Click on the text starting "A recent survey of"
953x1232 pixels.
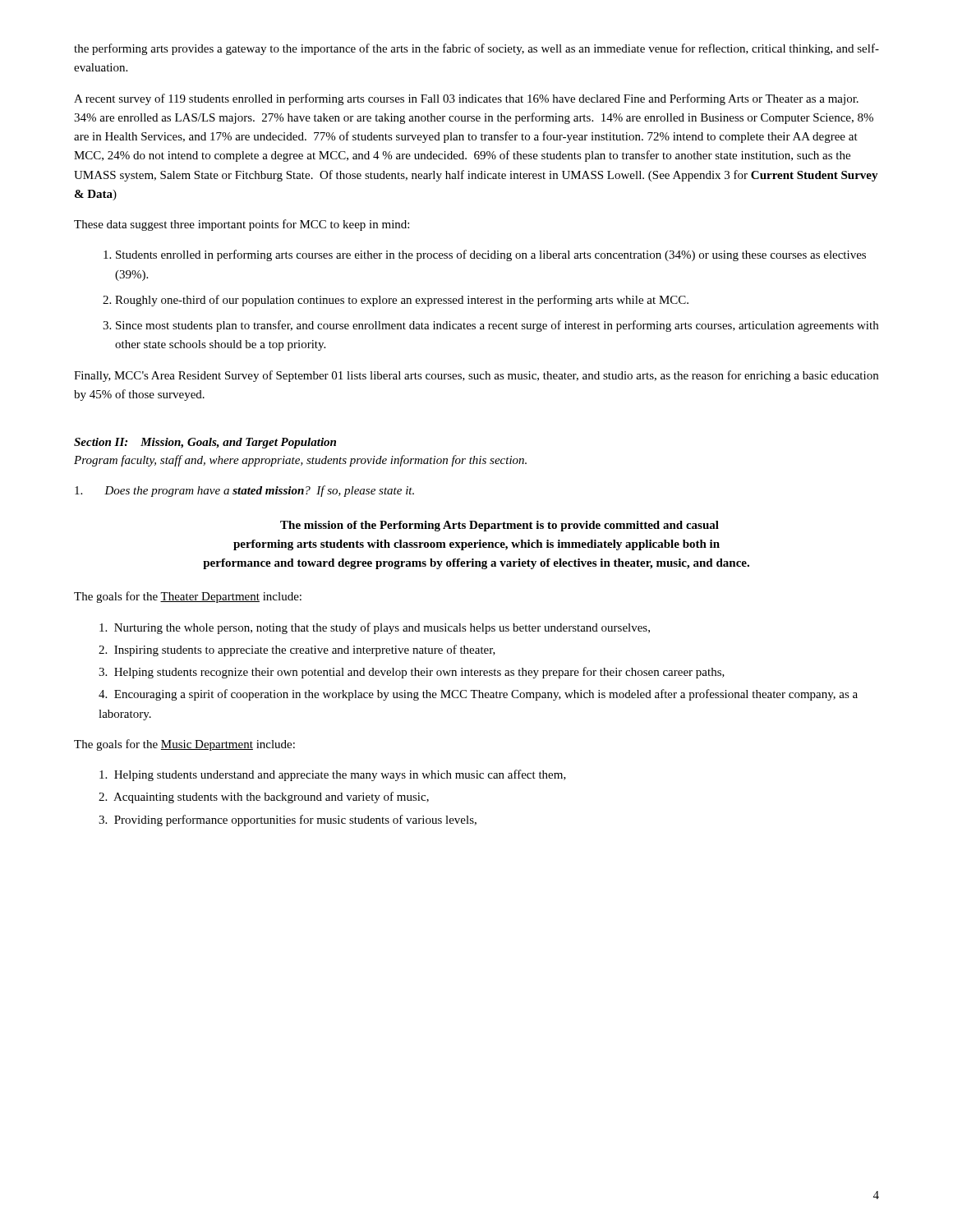(476, 146)
